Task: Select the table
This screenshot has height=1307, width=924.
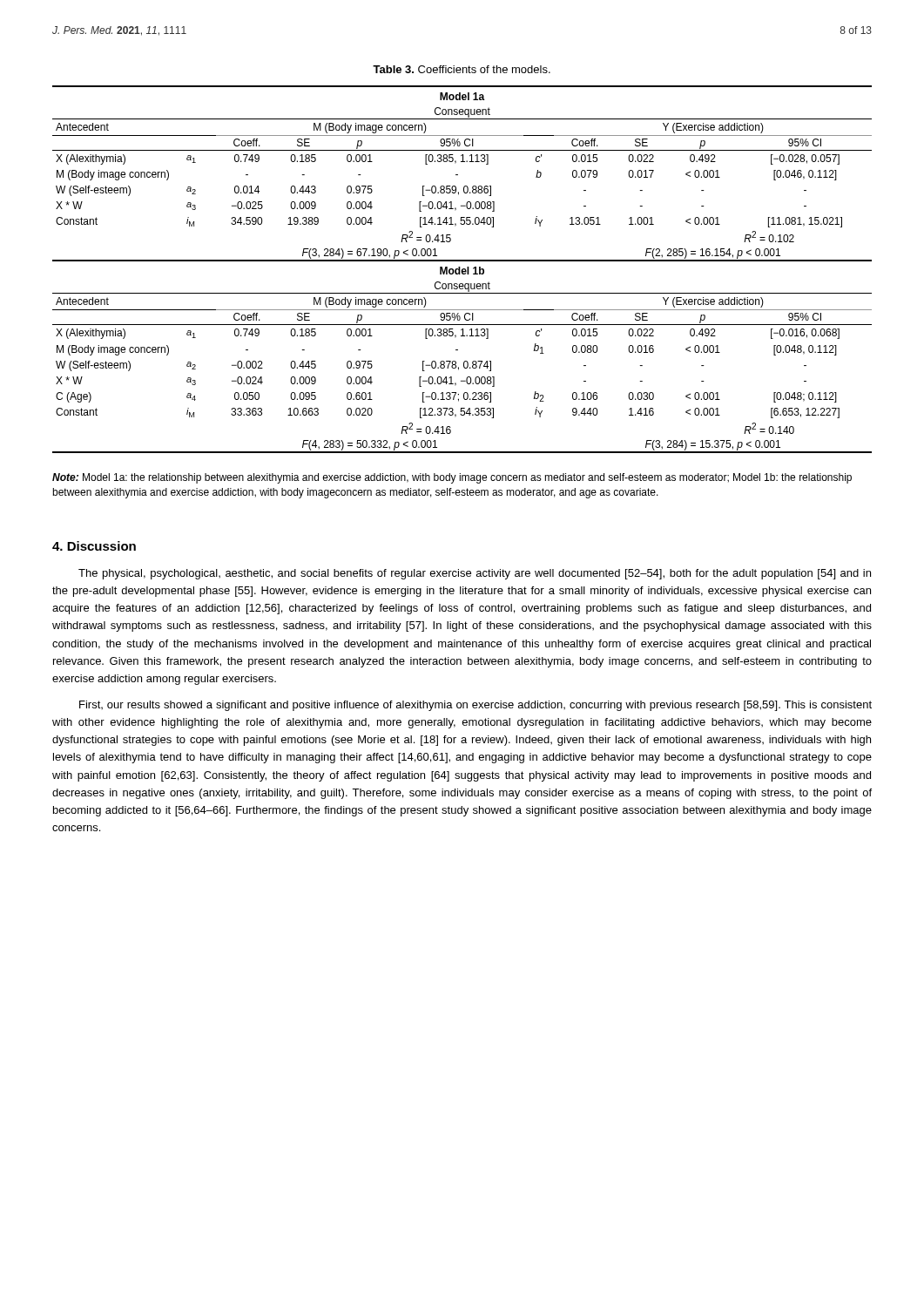Action: pyautogui.click(x=462, y=269)
